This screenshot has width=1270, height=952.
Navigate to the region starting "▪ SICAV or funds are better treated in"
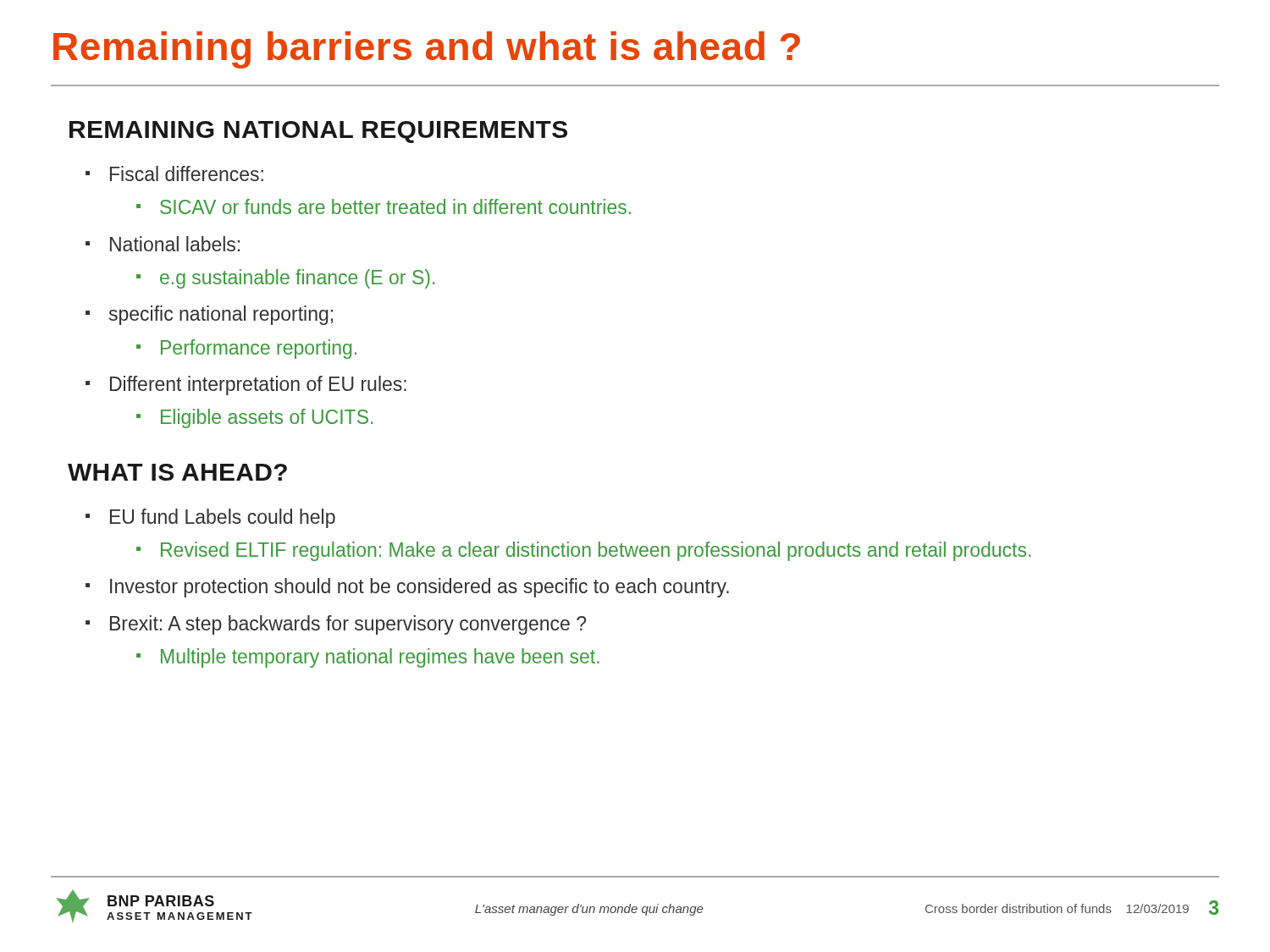coord(384,206)
